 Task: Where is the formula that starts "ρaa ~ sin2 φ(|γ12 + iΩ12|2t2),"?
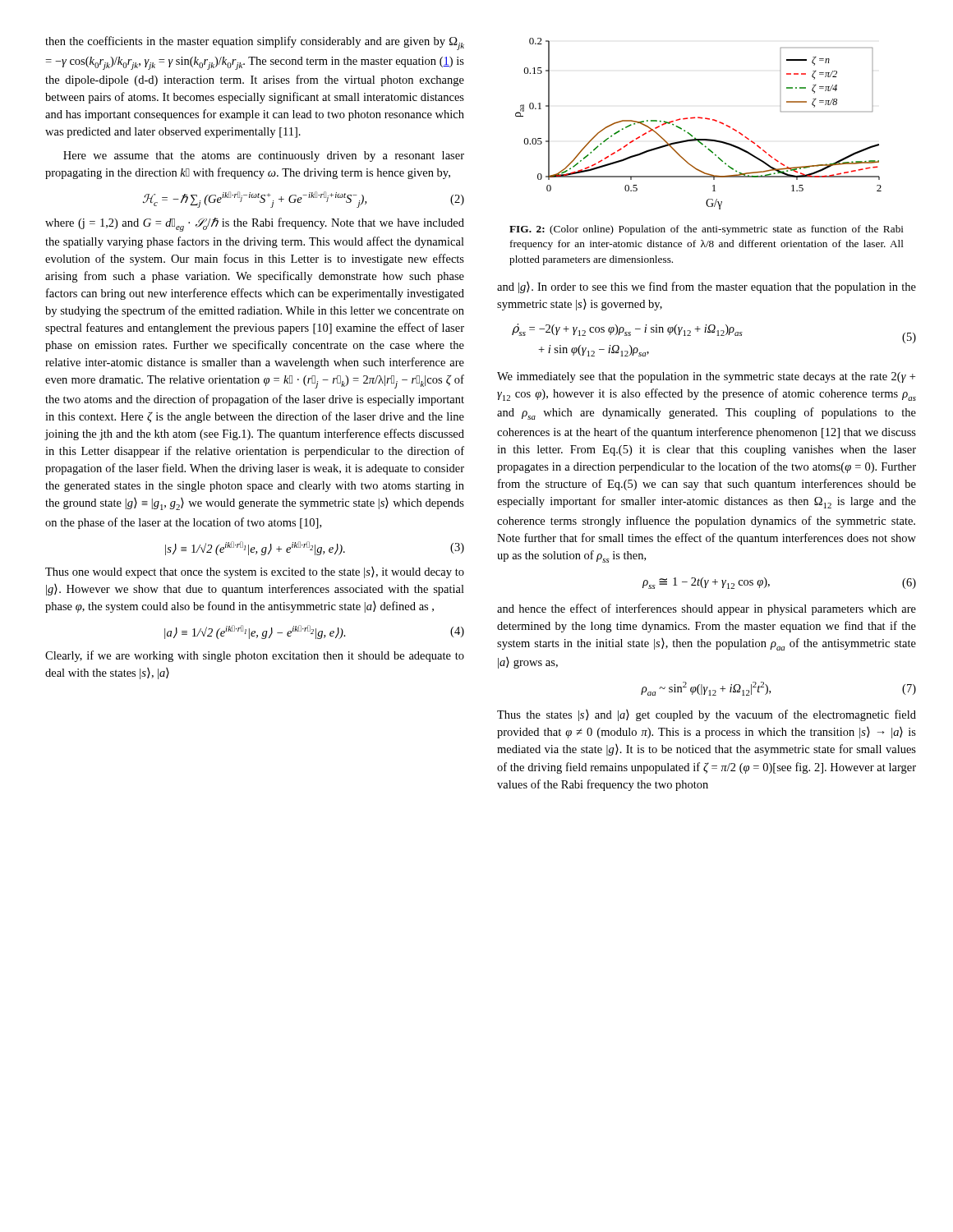(x=707, y=689)
